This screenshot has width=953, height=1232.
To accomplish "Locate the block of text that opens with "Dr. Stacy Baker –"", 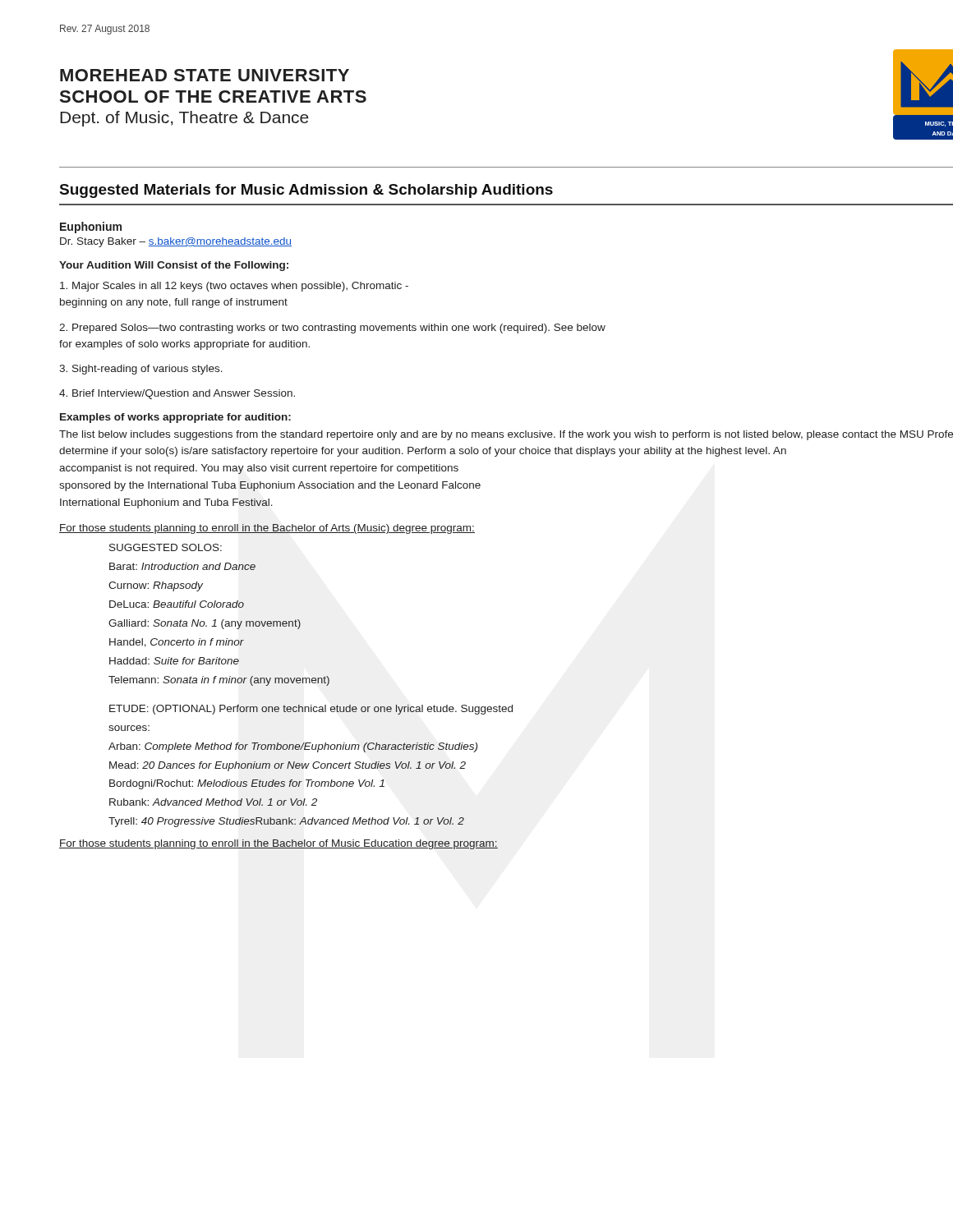I will (175, 241).
